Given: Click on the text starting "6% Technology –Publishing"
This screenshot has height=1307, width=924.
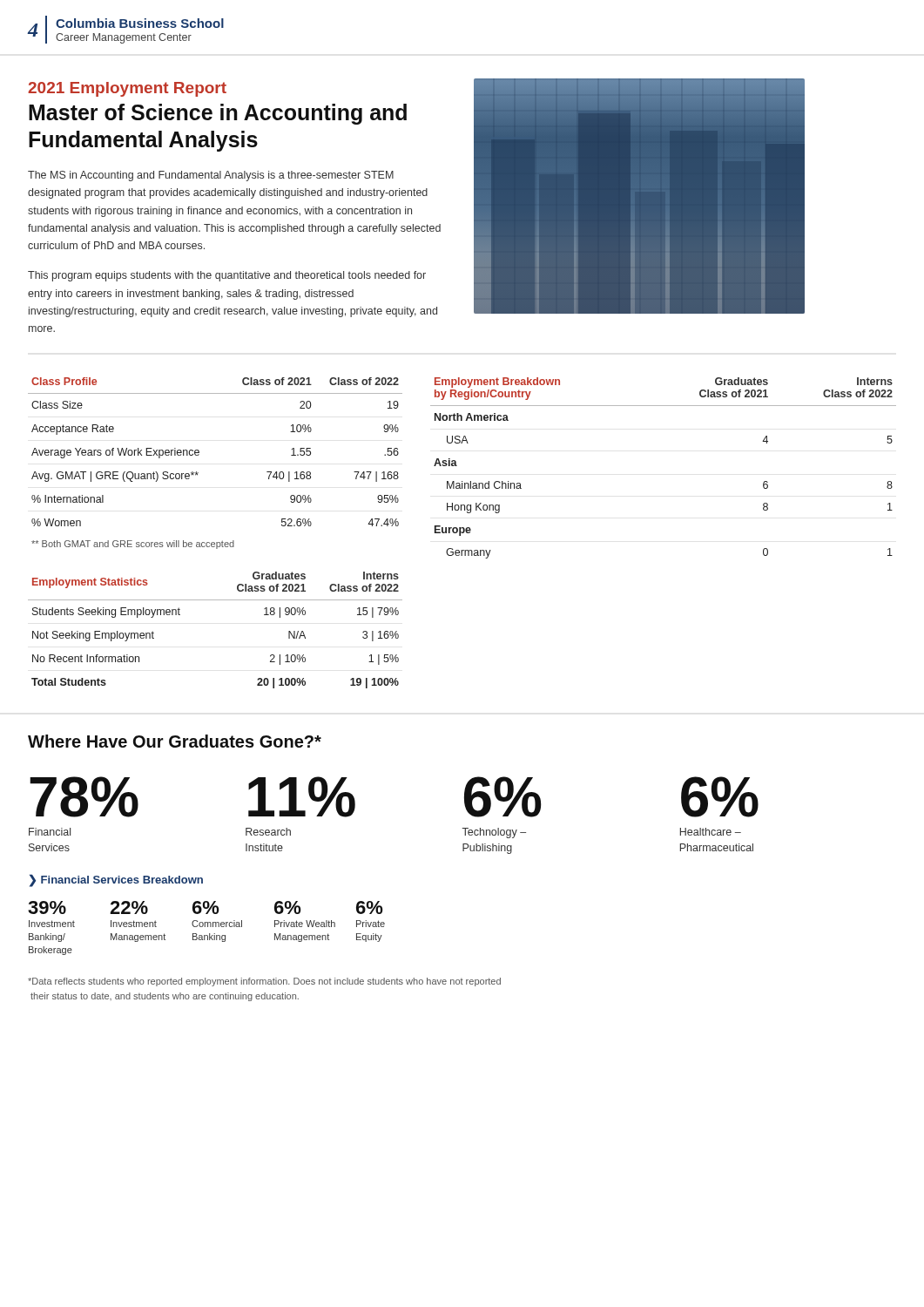Looking at the screenshot, I should tap(502, 813).
